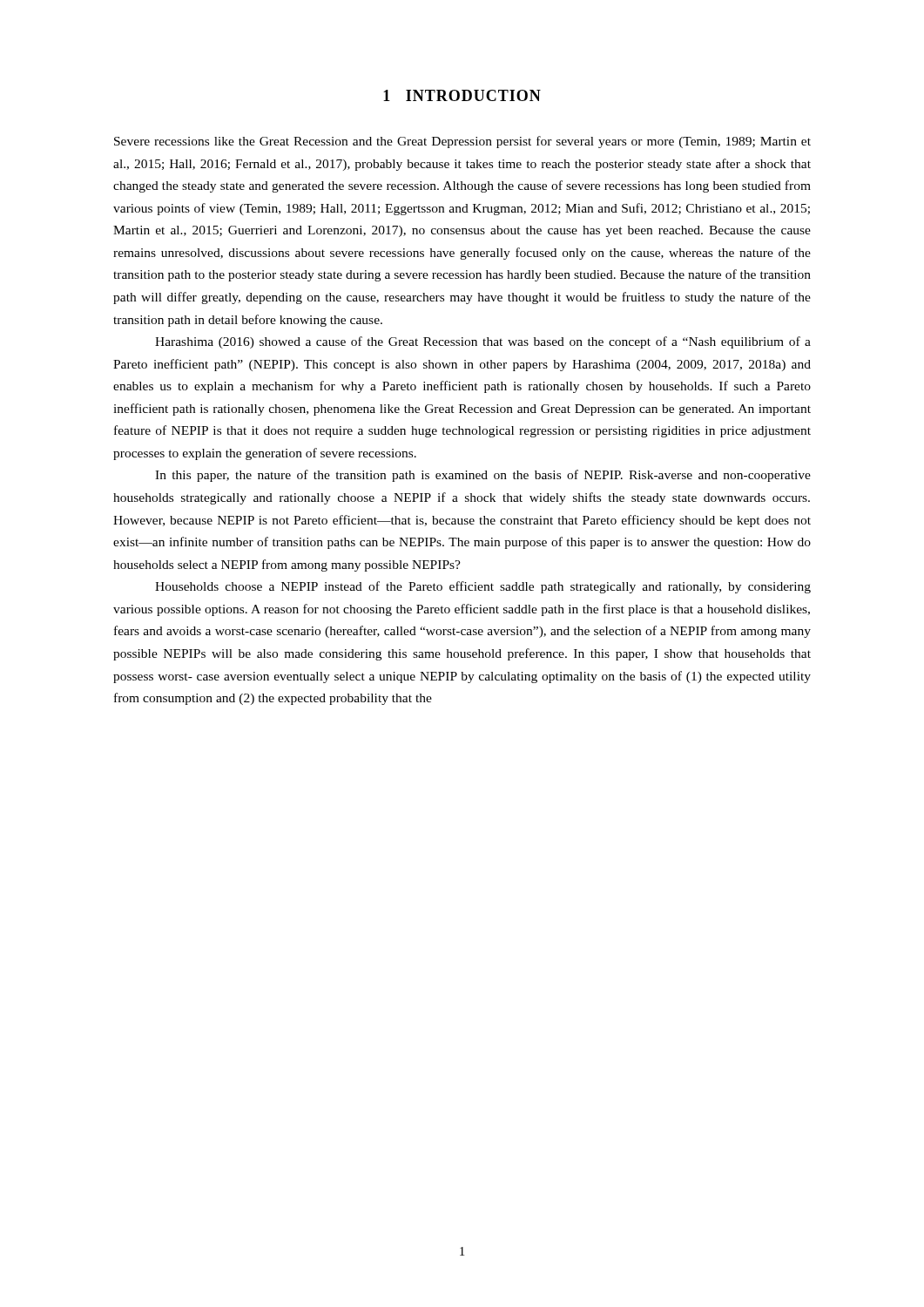Locate the section header containing "1 INTRODUCTION"

tap(462, 96)
